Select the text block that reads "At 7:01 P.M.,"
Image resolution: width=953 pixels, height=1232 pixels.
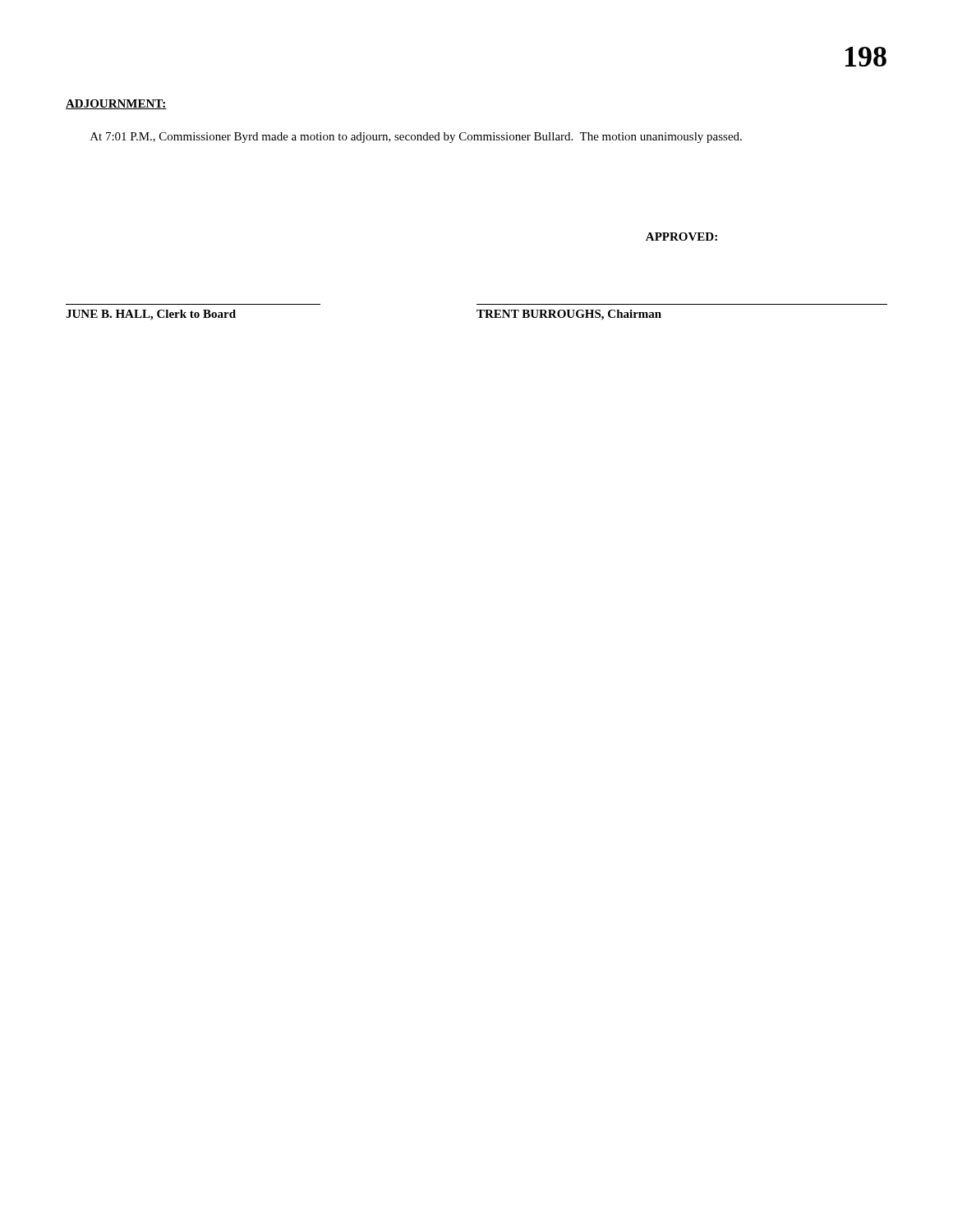coord(404,136)
